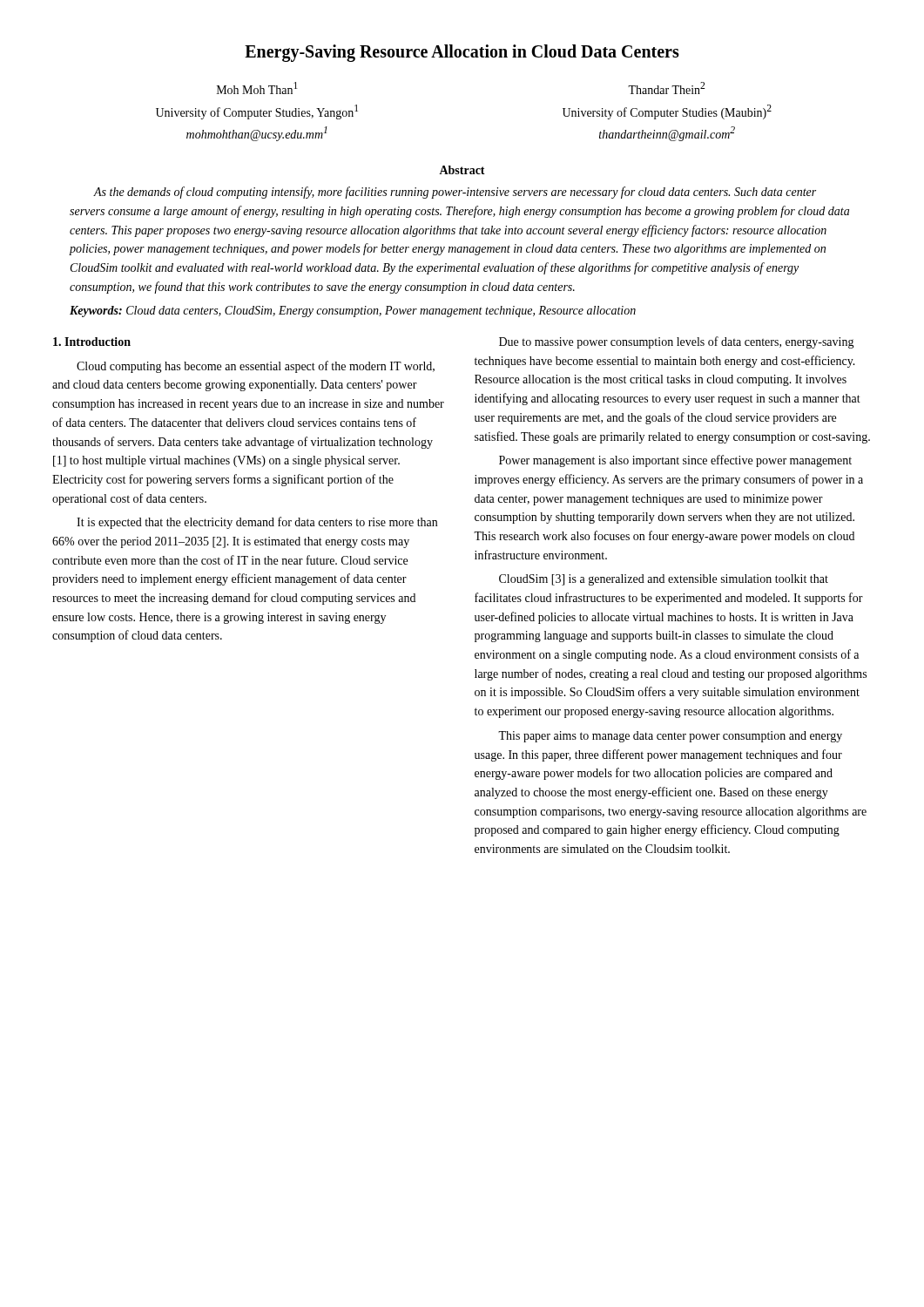Find the text block that says "Due to massive power consumption levels of data"
924x1307 pixels.
coord(673,596)
